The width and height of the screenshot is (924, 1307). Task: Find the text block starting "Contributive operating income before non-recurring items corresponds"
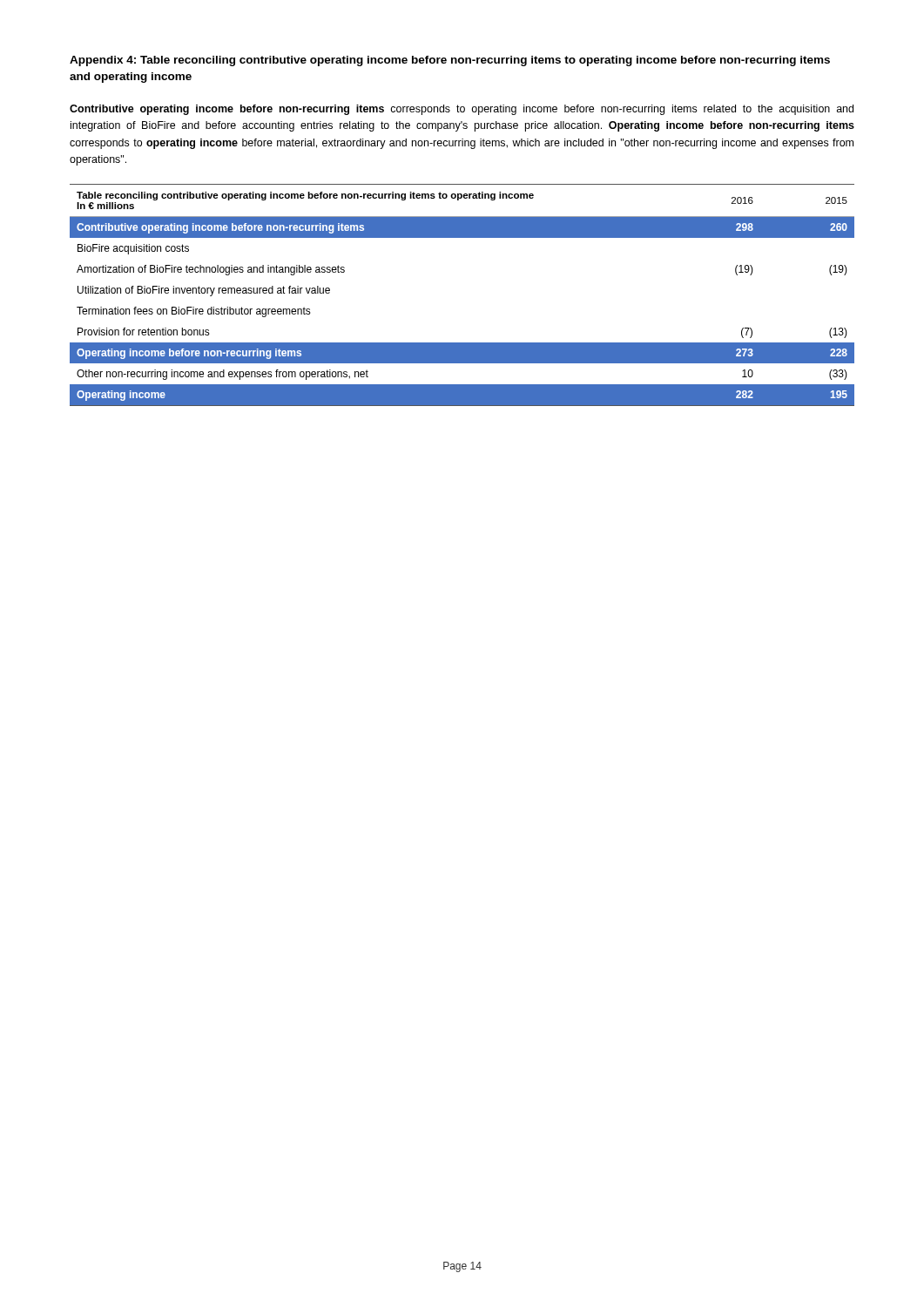click(x=462, y=134)
